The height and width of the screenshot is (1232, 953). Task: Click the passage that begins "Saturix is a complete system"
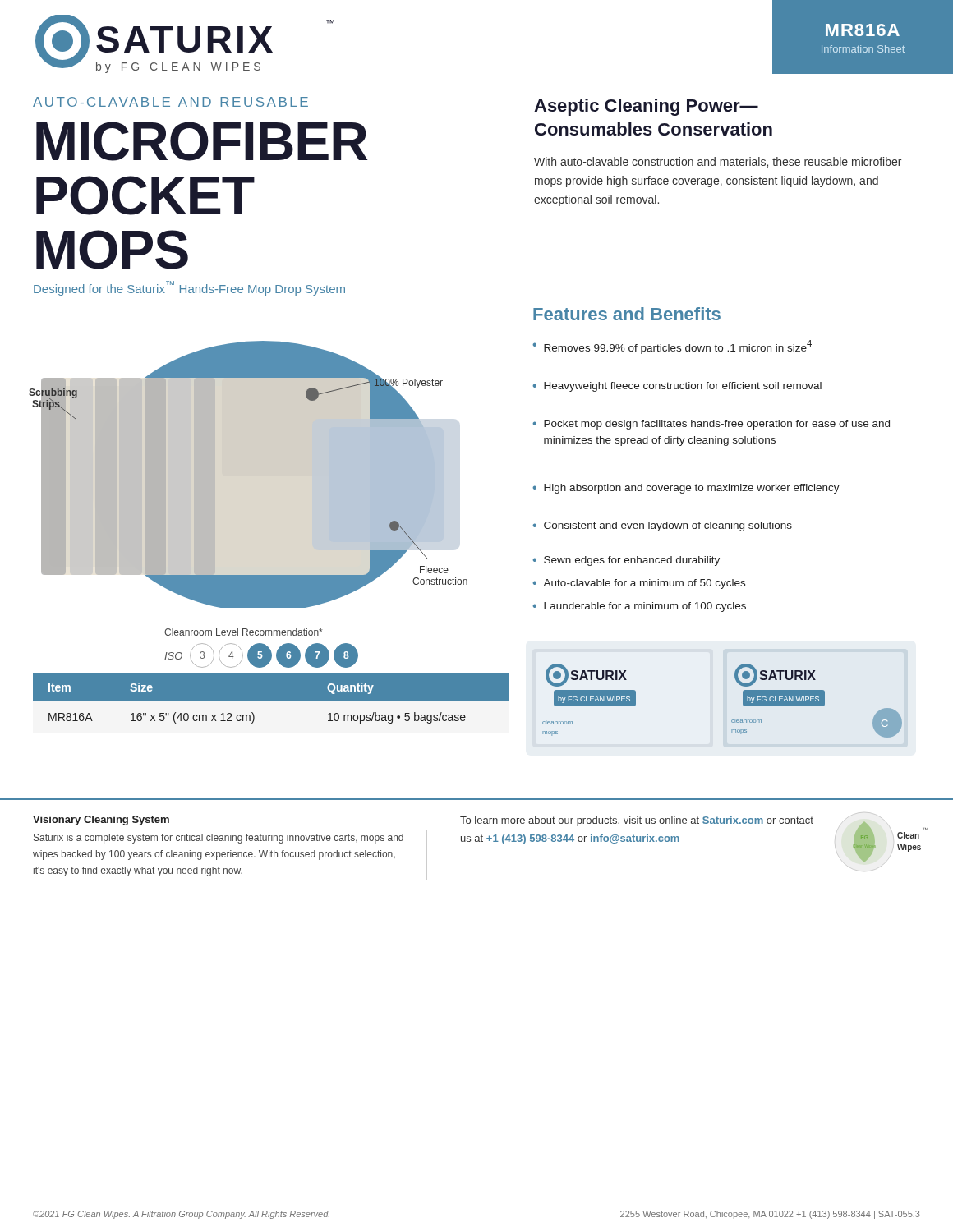click(x=218, y=854)
